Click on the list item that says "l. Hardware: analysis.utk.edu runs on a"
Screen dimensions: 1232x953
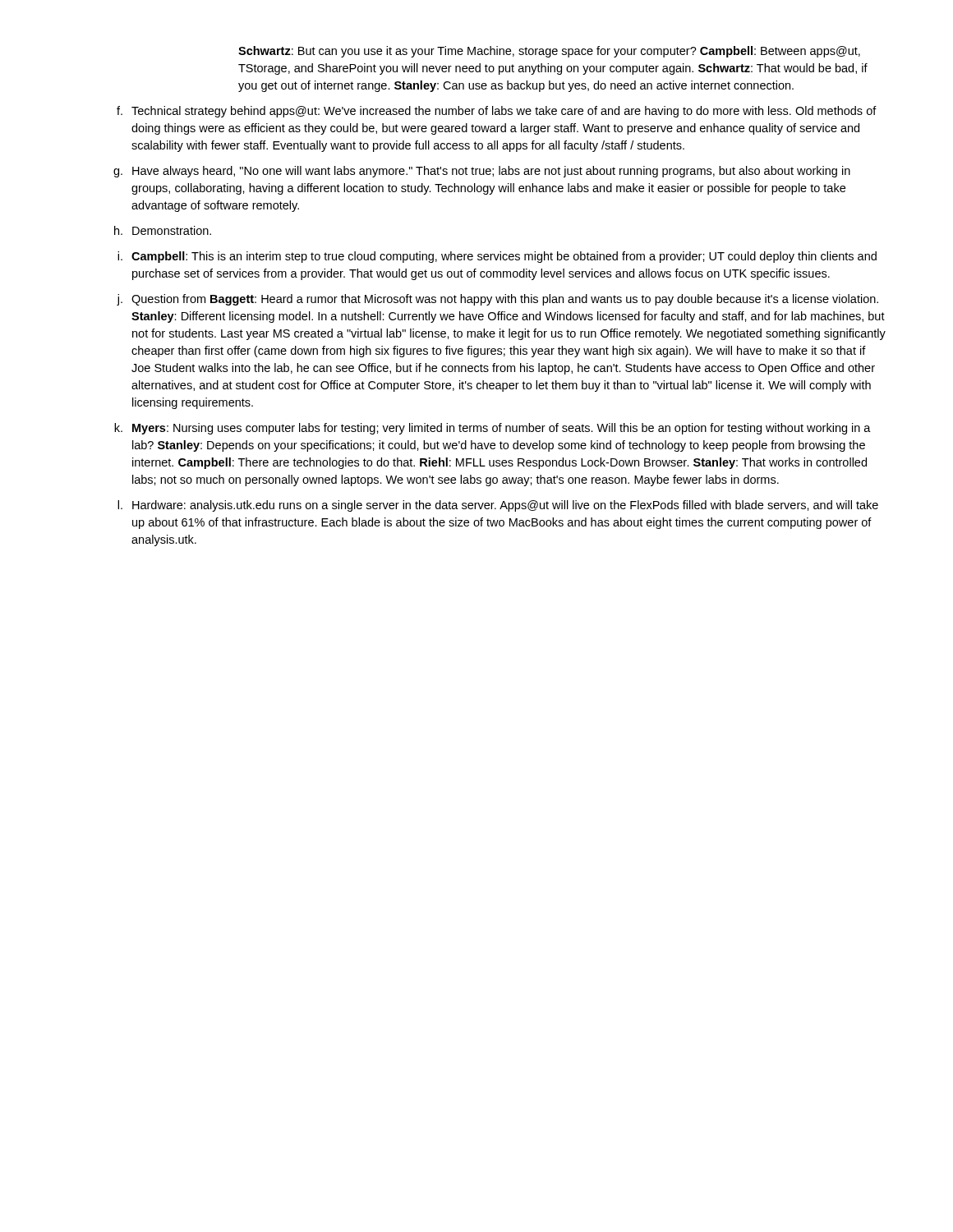[x=485, y=523]
